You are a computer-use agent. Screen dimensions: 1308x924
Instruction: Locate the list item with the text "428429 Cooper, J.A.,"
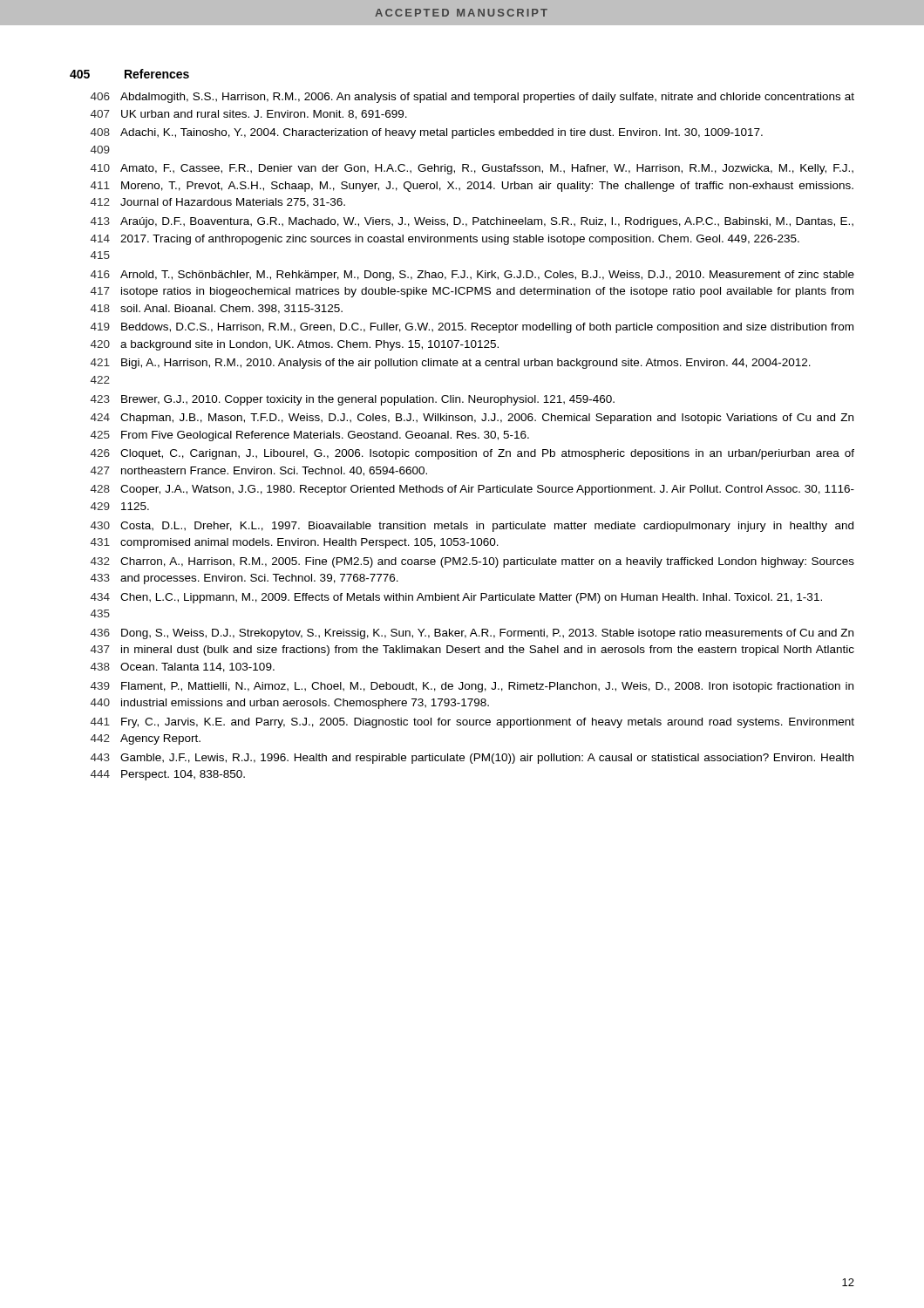tap(462, 498)
